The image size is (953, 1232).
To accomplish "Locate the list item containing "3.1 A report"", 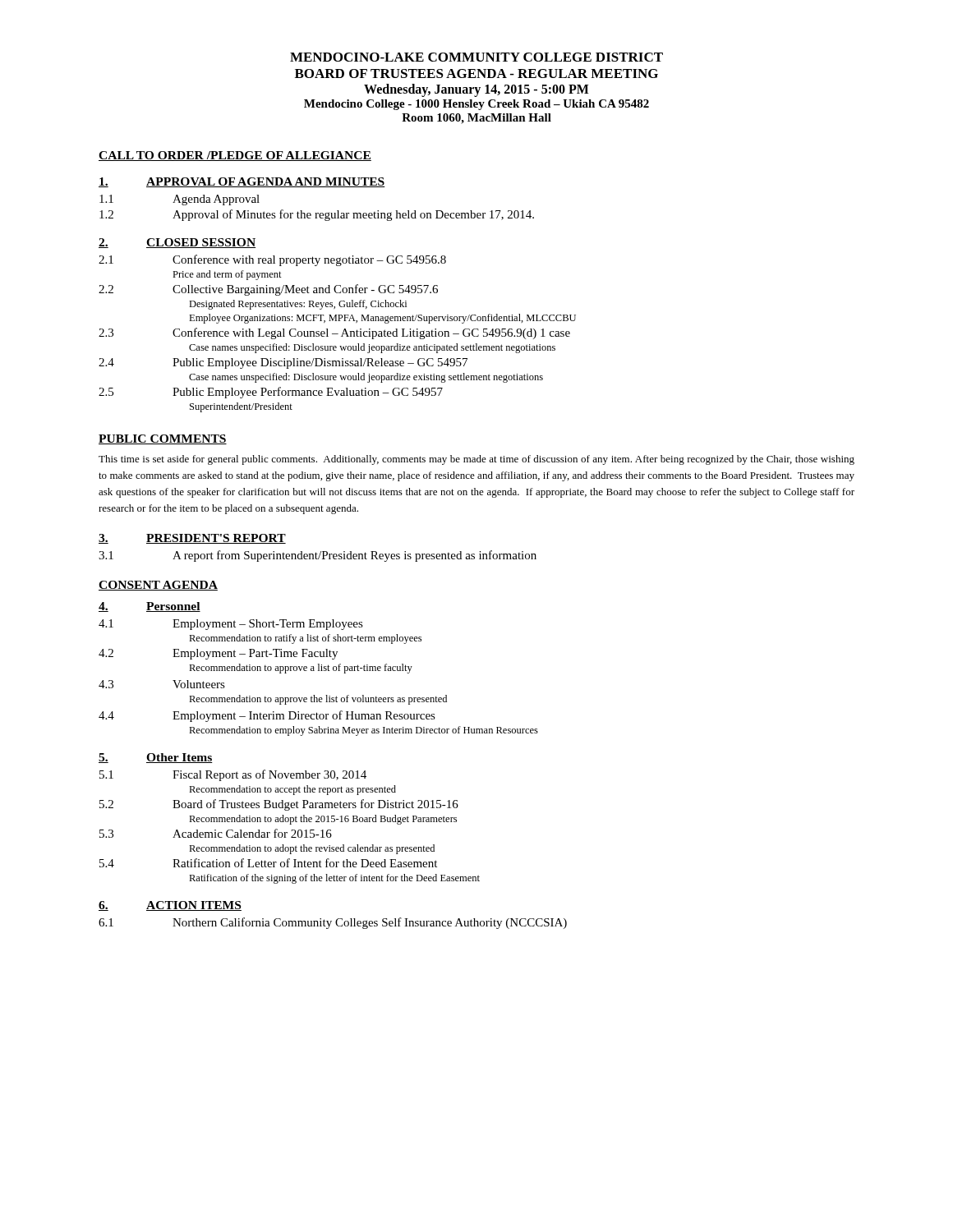I will pyautogui.click(x=476, y=555).
